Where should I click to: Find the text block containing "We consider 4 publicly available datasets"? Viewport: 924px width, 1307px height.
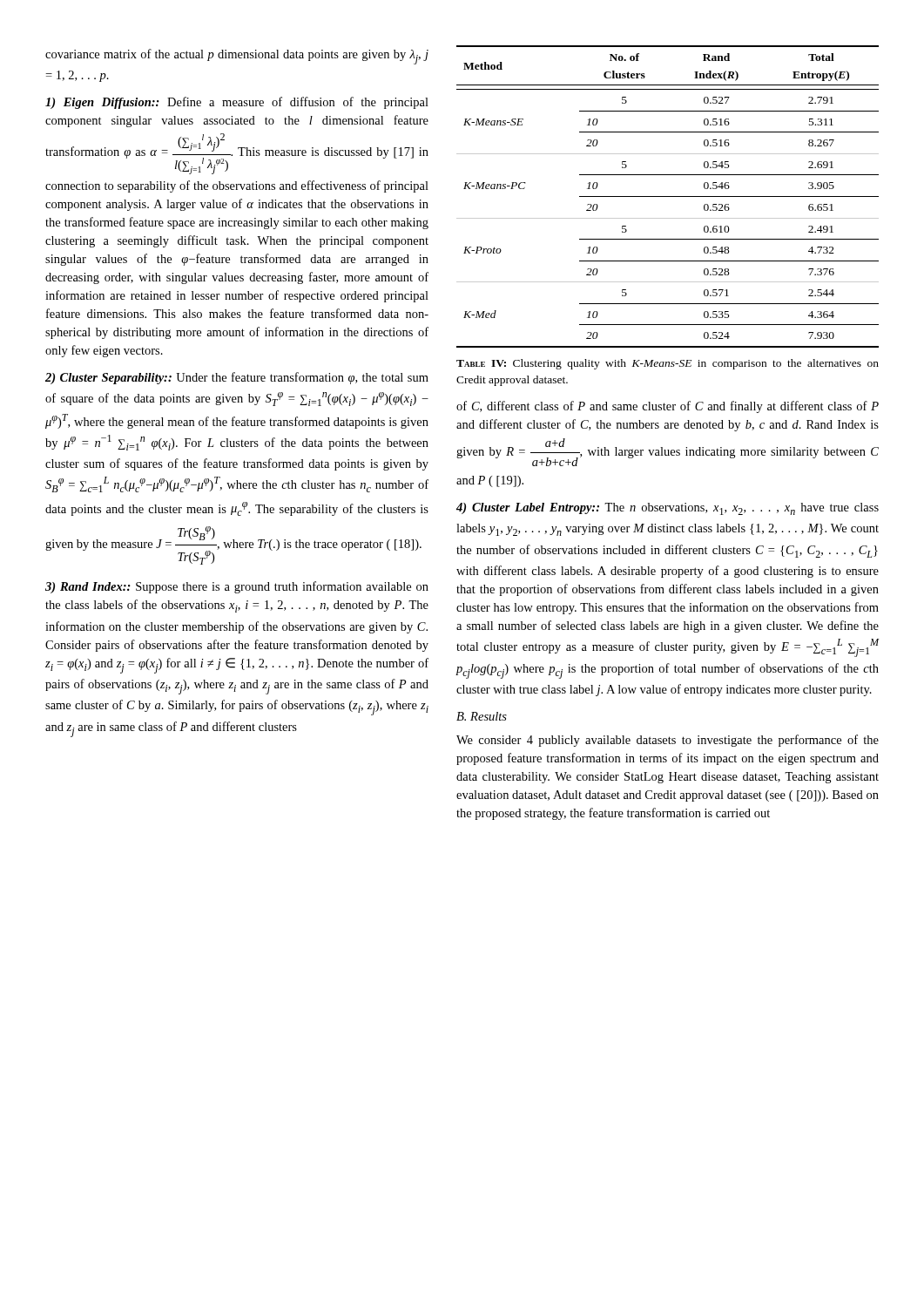click(668, 777)
